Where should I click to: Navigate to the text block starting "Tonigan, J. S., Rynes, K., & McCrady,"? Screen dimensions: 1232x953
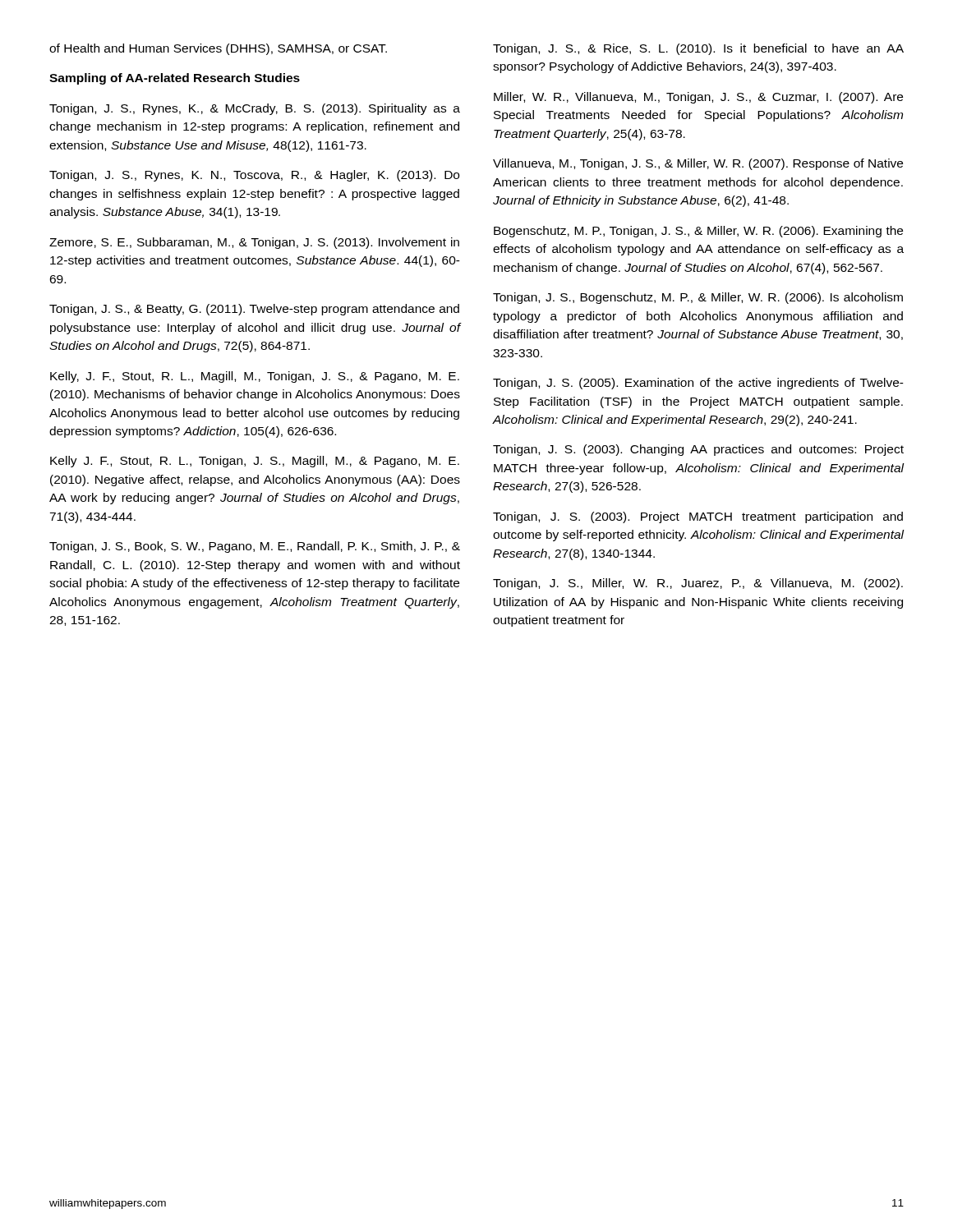pos(255,126)
